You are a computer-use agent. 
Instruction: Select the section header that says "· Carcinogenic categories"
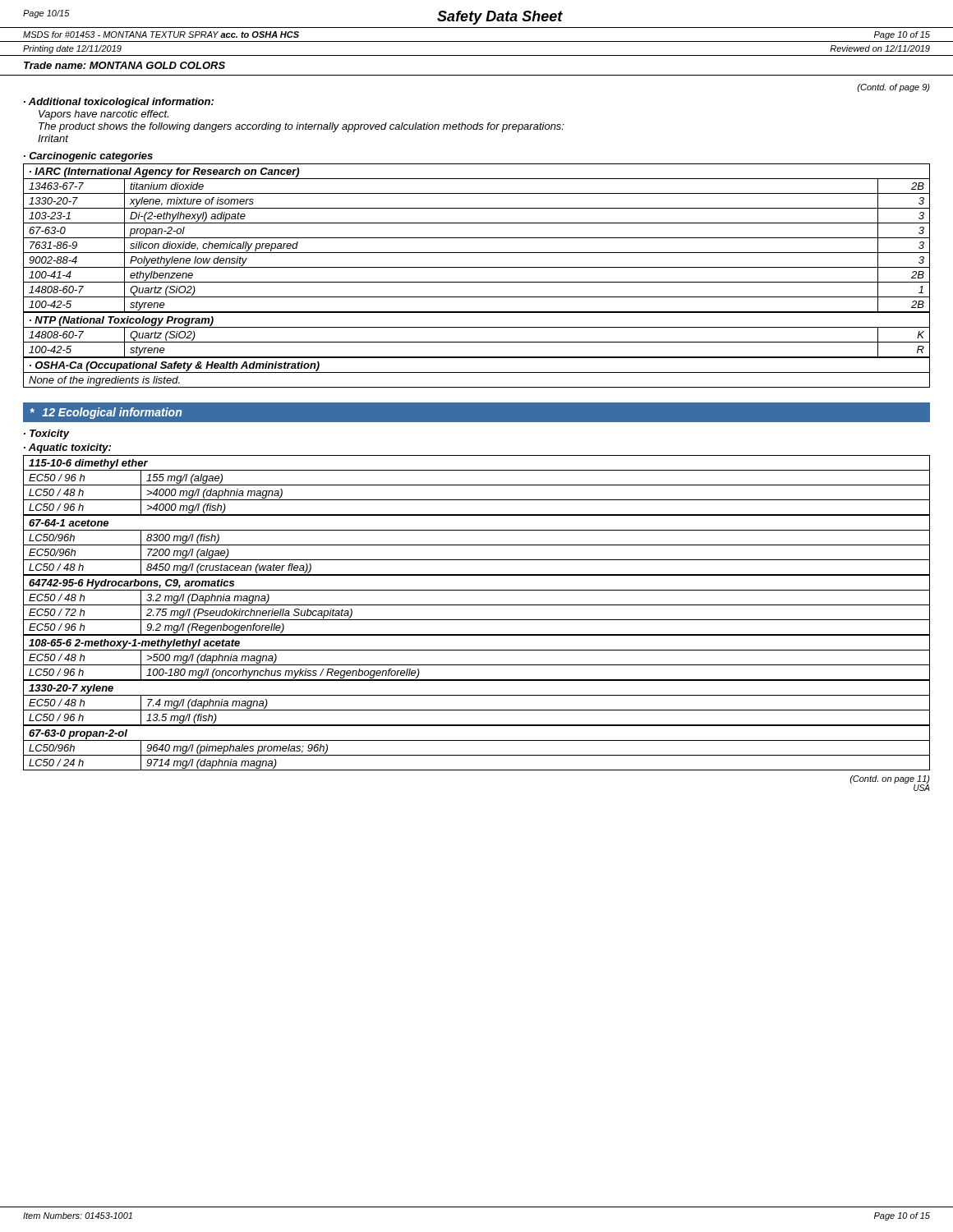click(x=88, y=156)
